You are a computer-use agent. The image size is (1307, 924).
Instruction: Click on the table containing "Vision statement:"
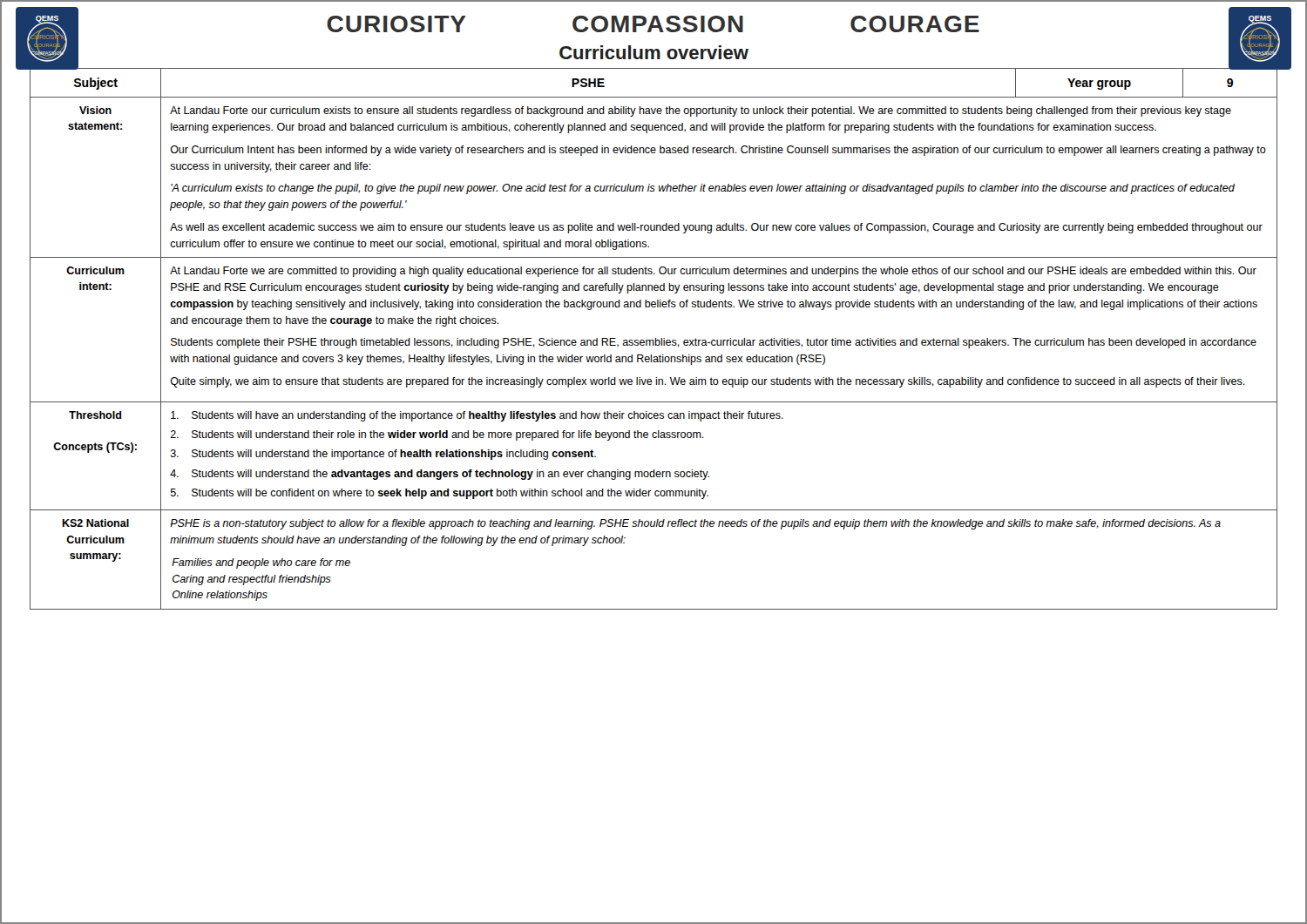pyautogui.click(x=654, y=339)
